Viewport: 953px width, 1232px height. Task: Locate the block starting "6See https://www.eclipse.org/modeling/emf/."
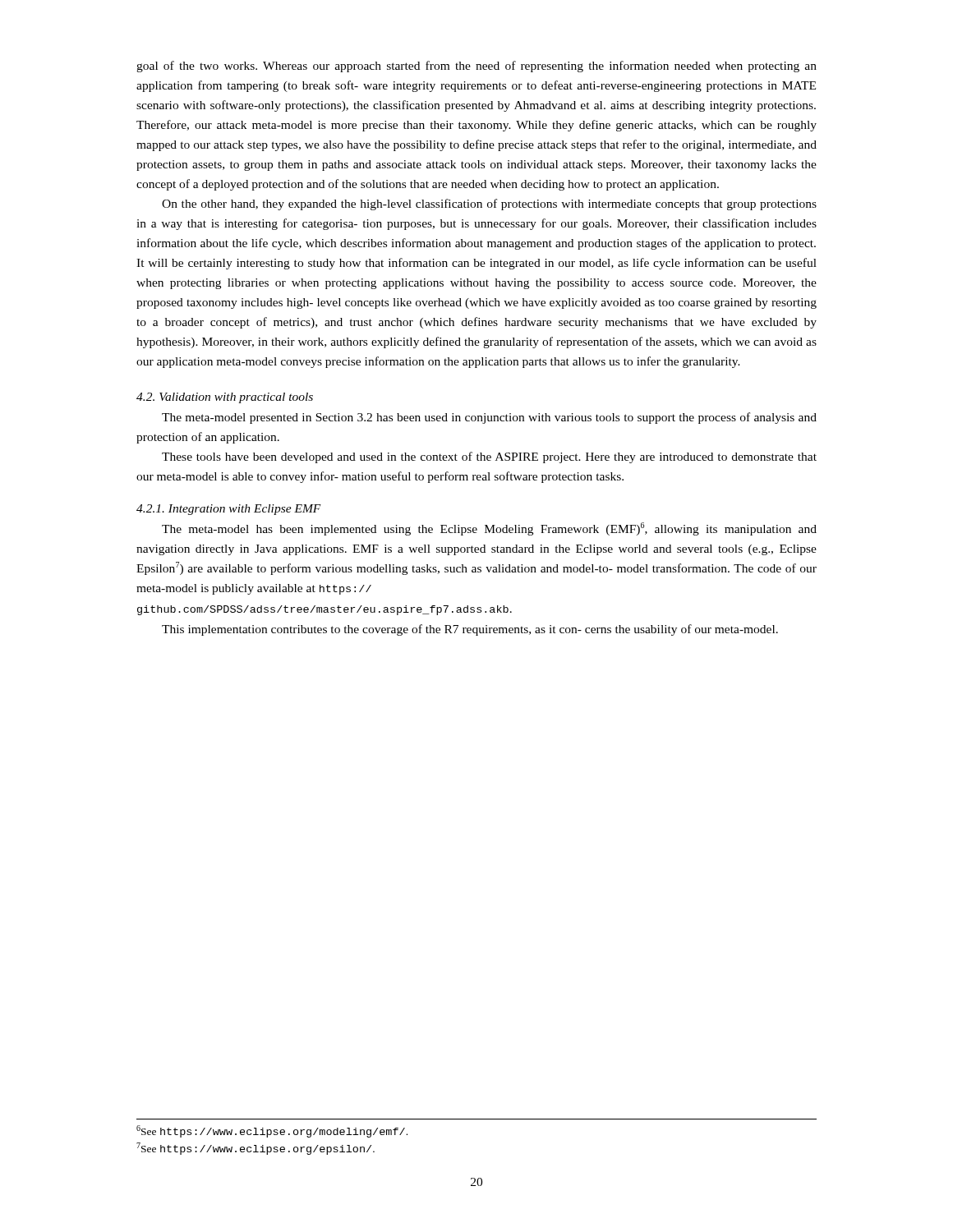tap(272, 1131)
